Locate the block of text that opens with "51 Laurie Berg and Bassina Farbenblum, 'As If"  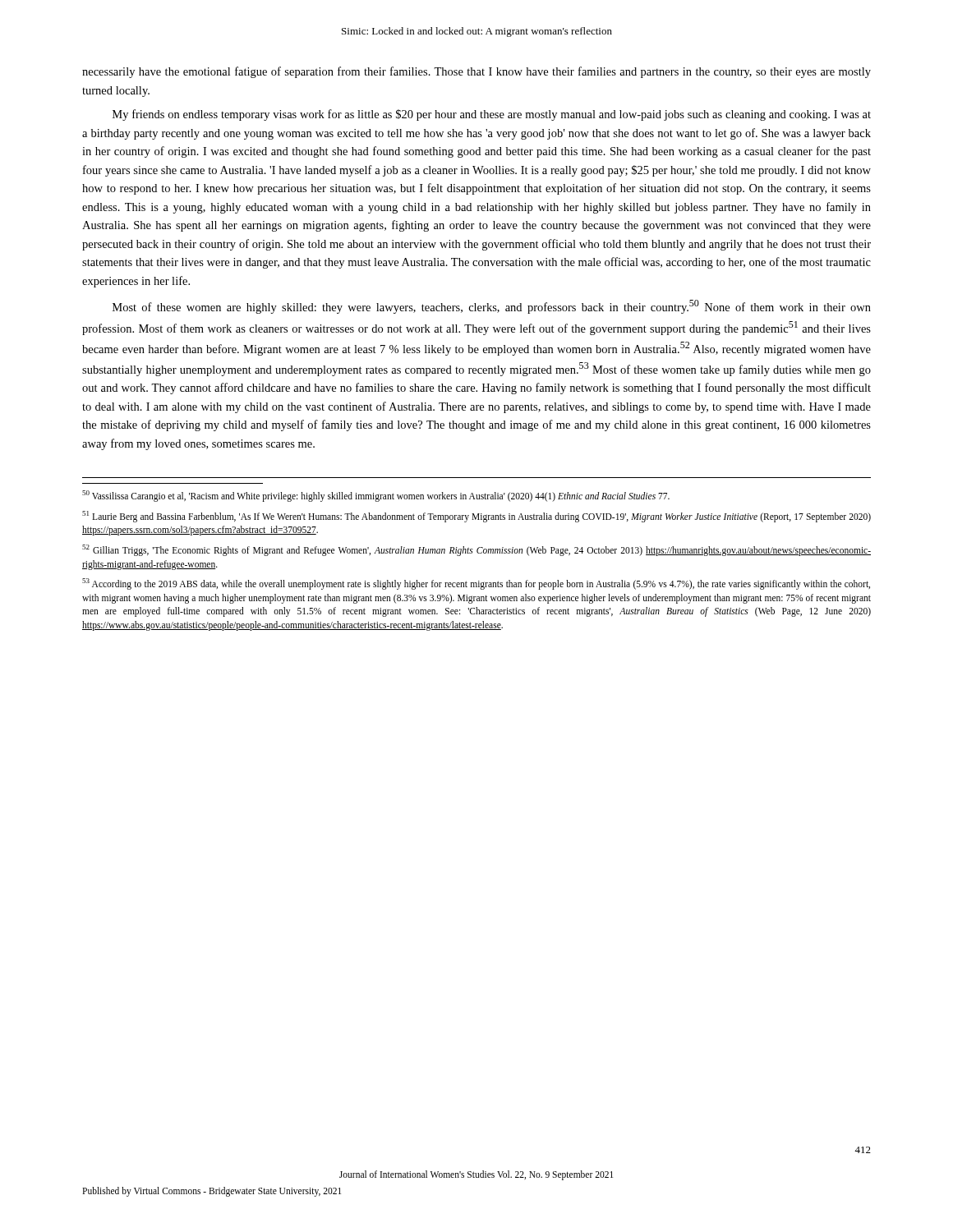[x=476, y=522]
